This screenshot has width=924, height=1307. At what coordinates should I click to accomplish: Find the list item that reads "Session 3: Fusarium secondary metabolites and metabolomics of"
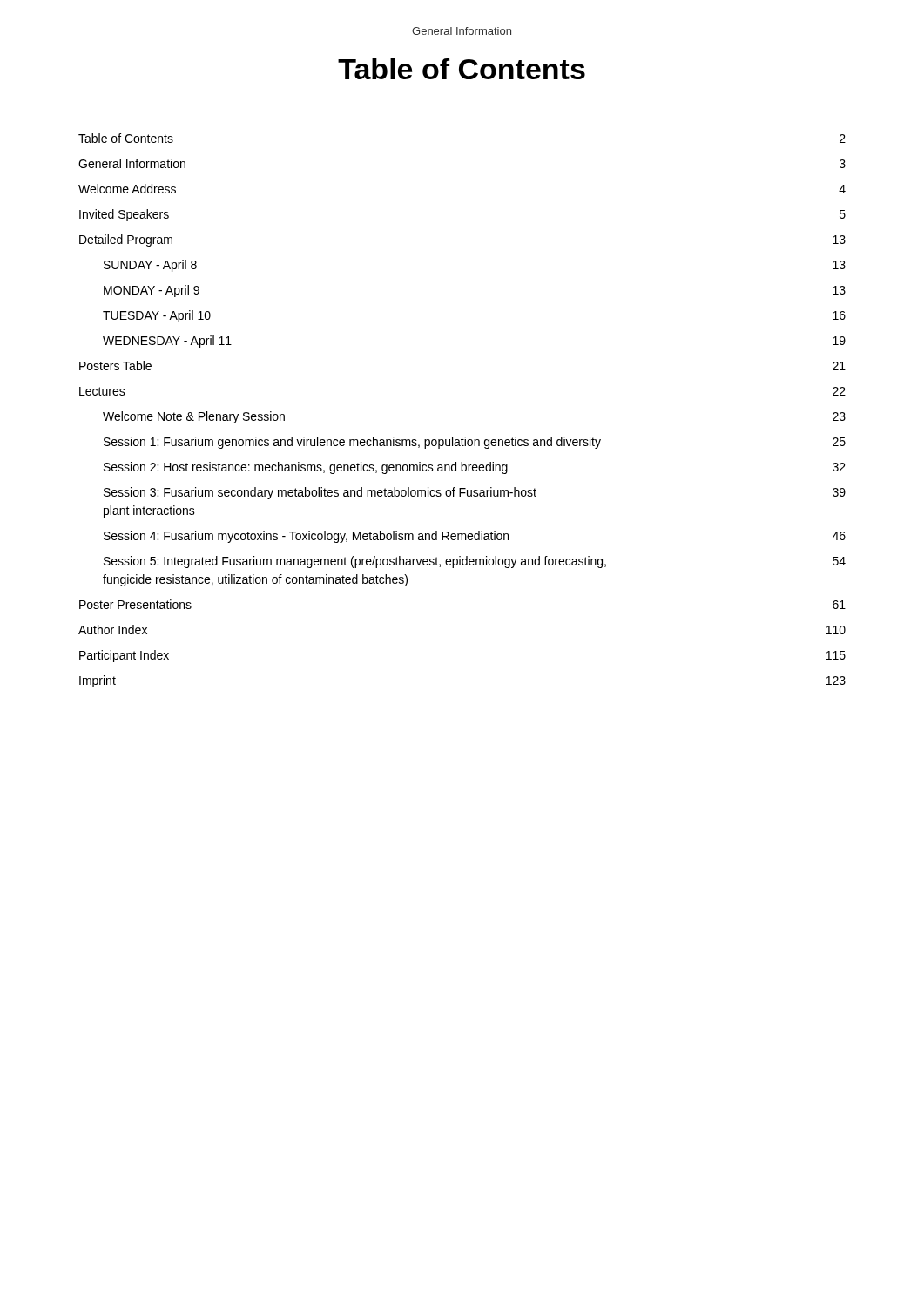point(462,502)
